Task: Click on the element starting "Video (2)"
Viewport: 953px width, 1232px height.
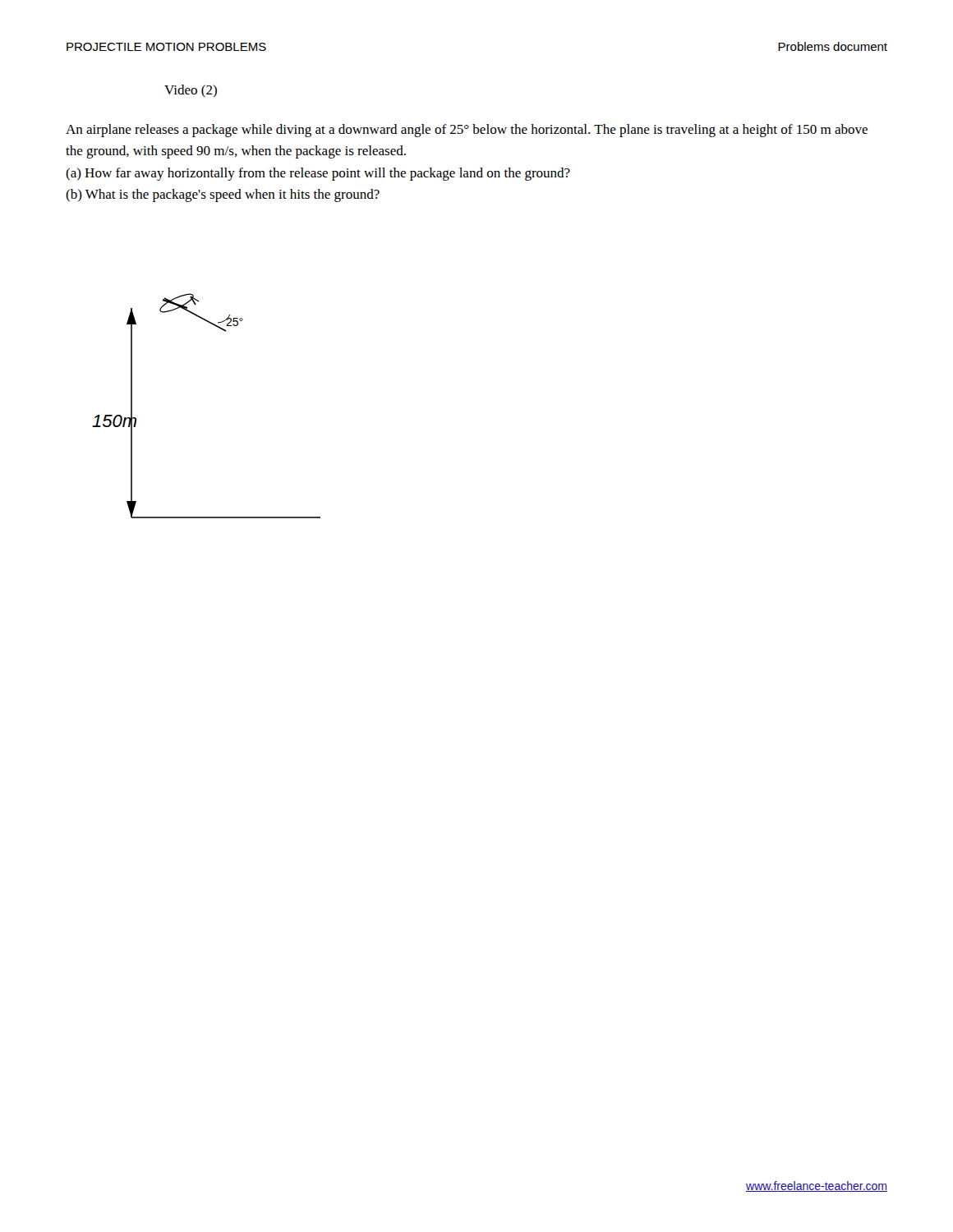Action: [191, 90]
